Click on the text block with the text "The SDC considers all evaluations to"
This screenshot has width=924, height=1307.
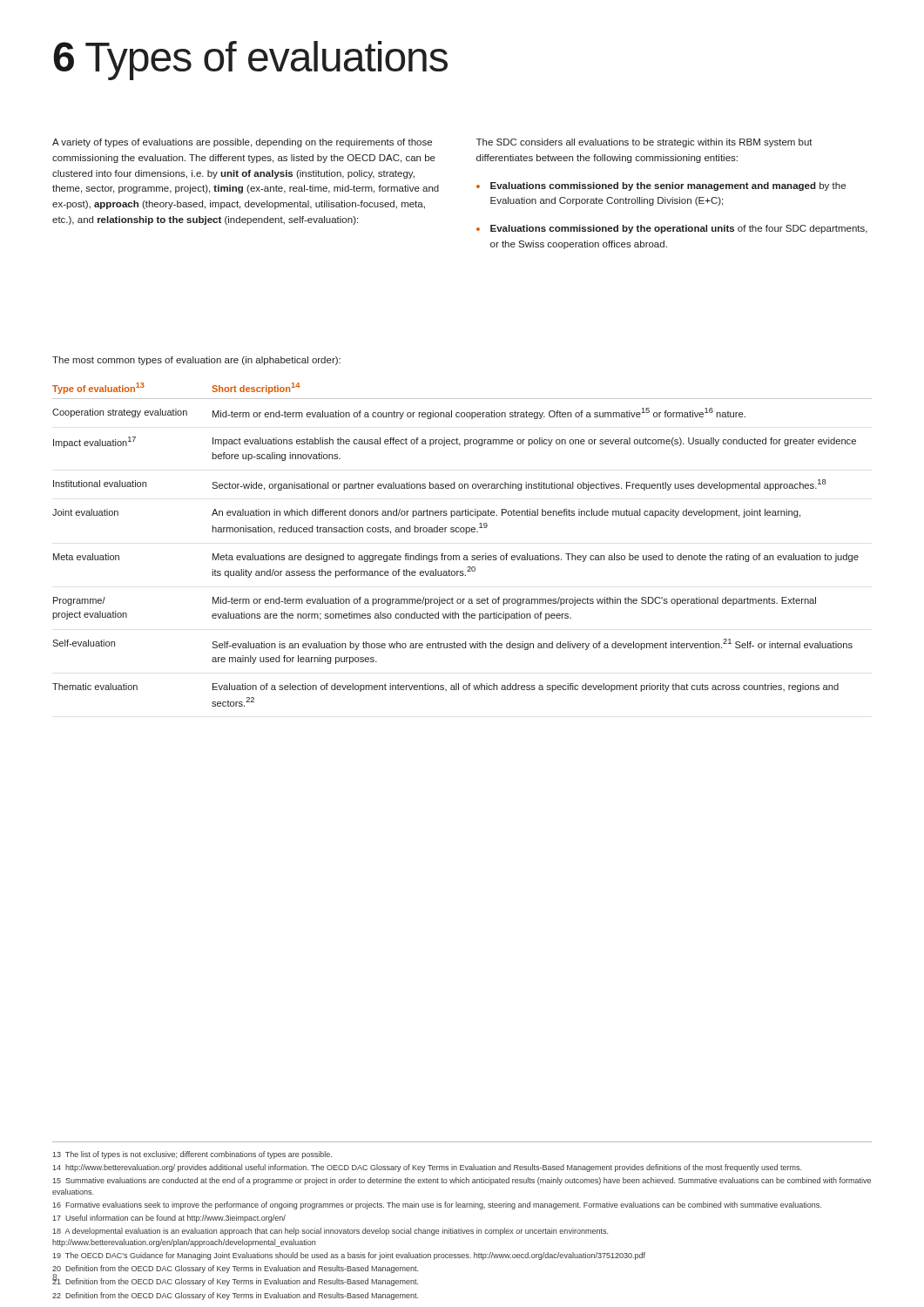pyautogui.click(x=644, y=150)
